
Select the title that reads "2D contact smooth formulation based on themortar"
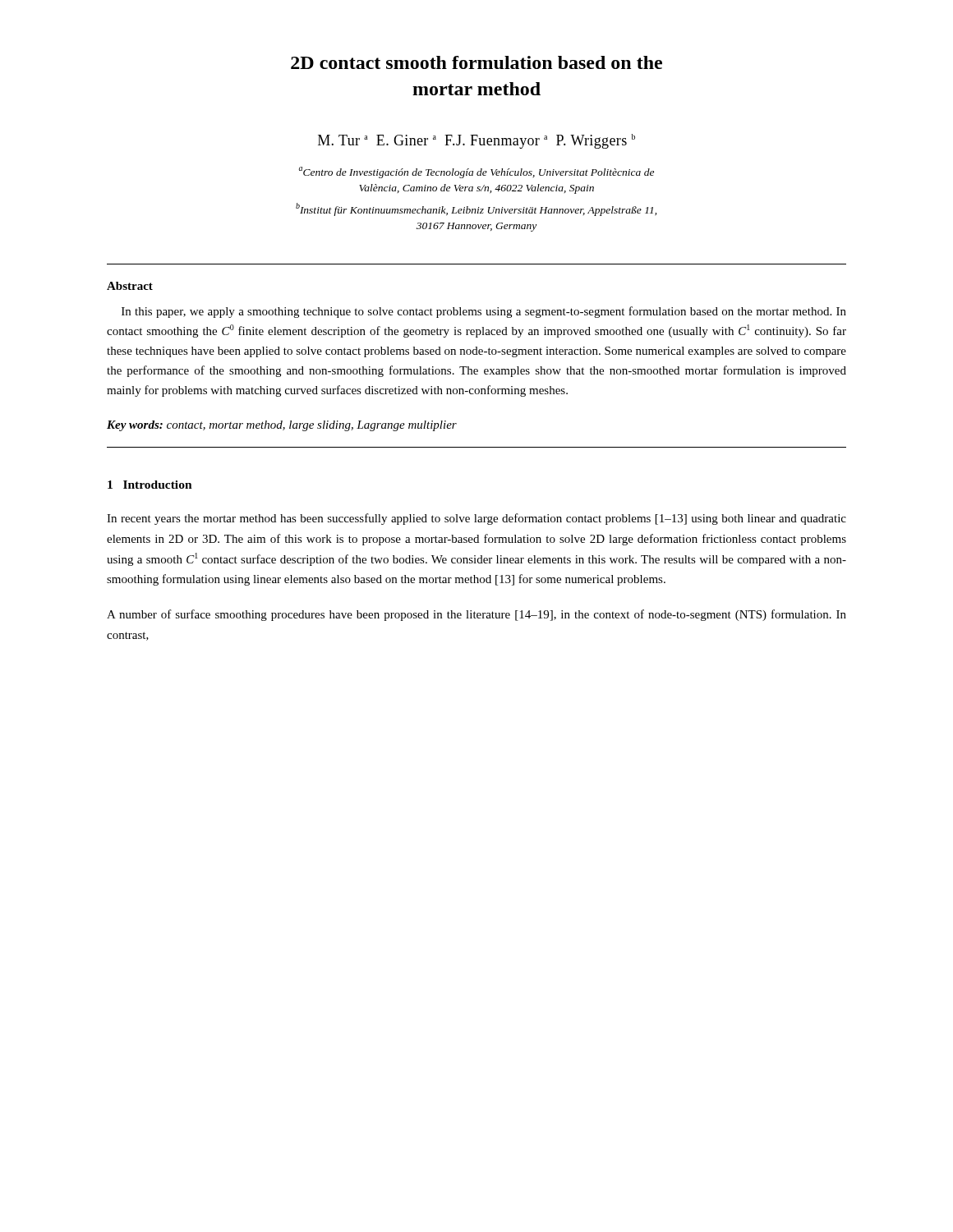coord(476,76)
